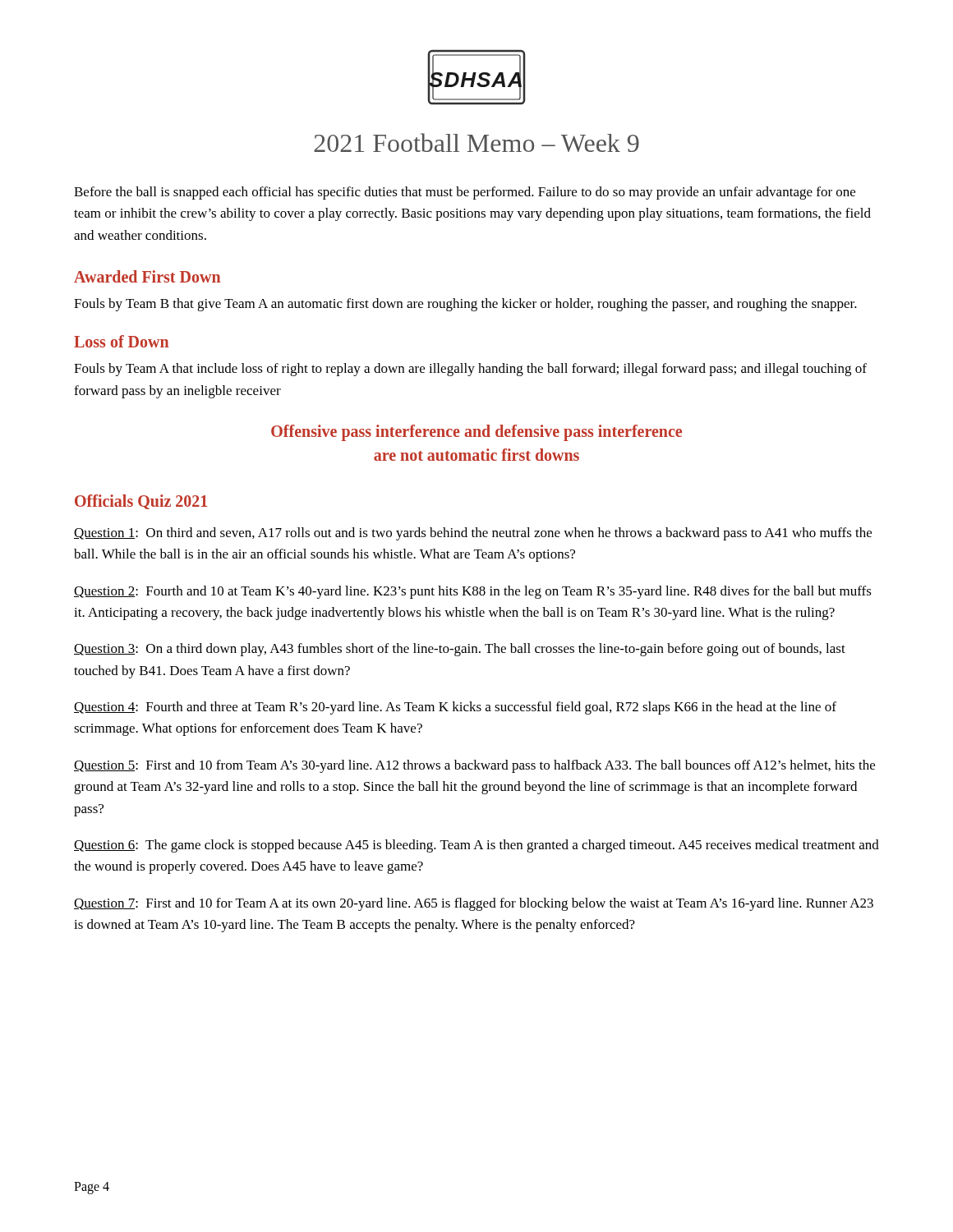Locate the passage starting "Question 2: Fourth and 10 at Team"
Image resolution: width=953 pixels, height=1232 pixels.
[x=473, y=602]
